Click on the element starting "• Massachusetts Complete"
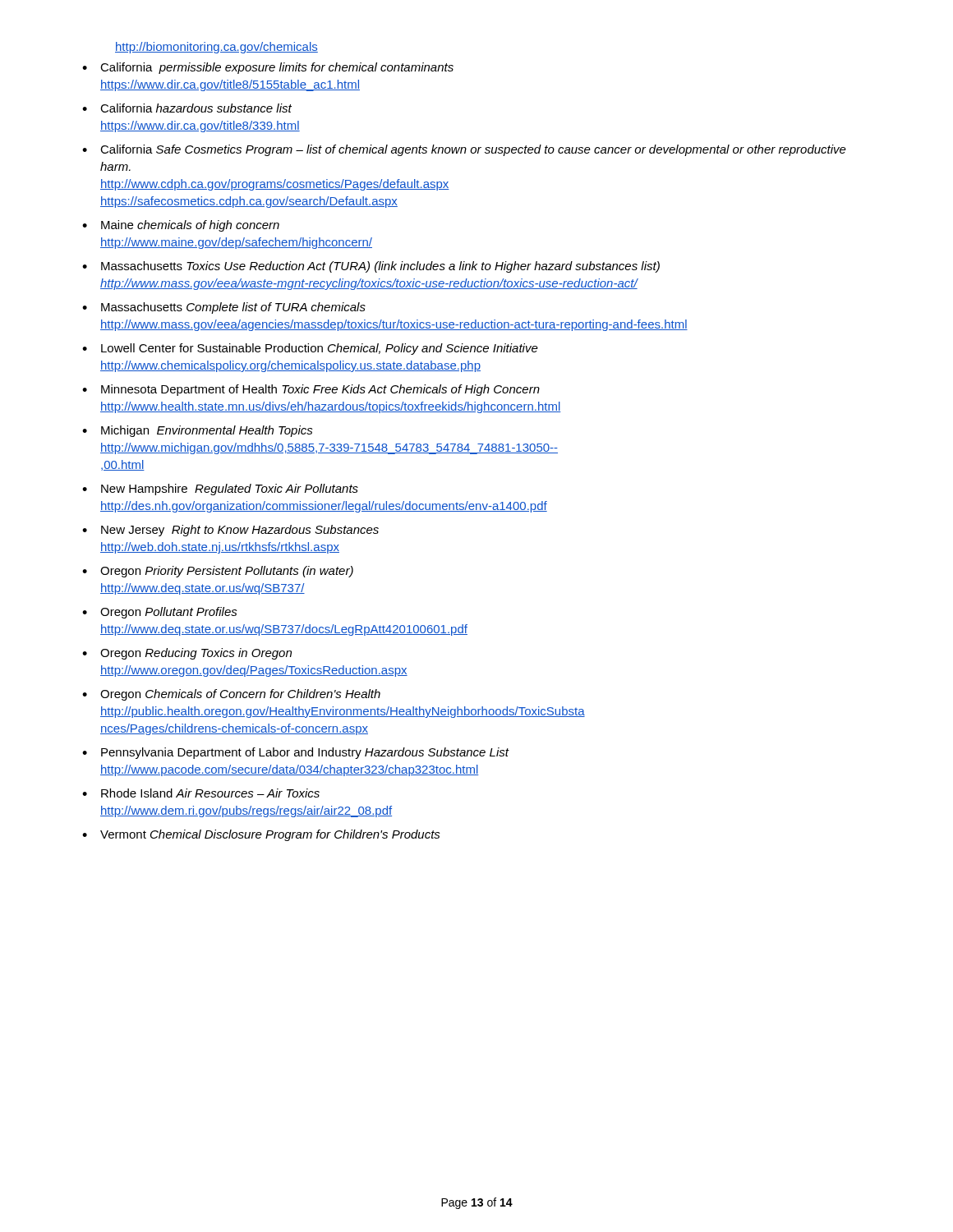The width and height of the screenshot is (953, 1232). (476, 315)
